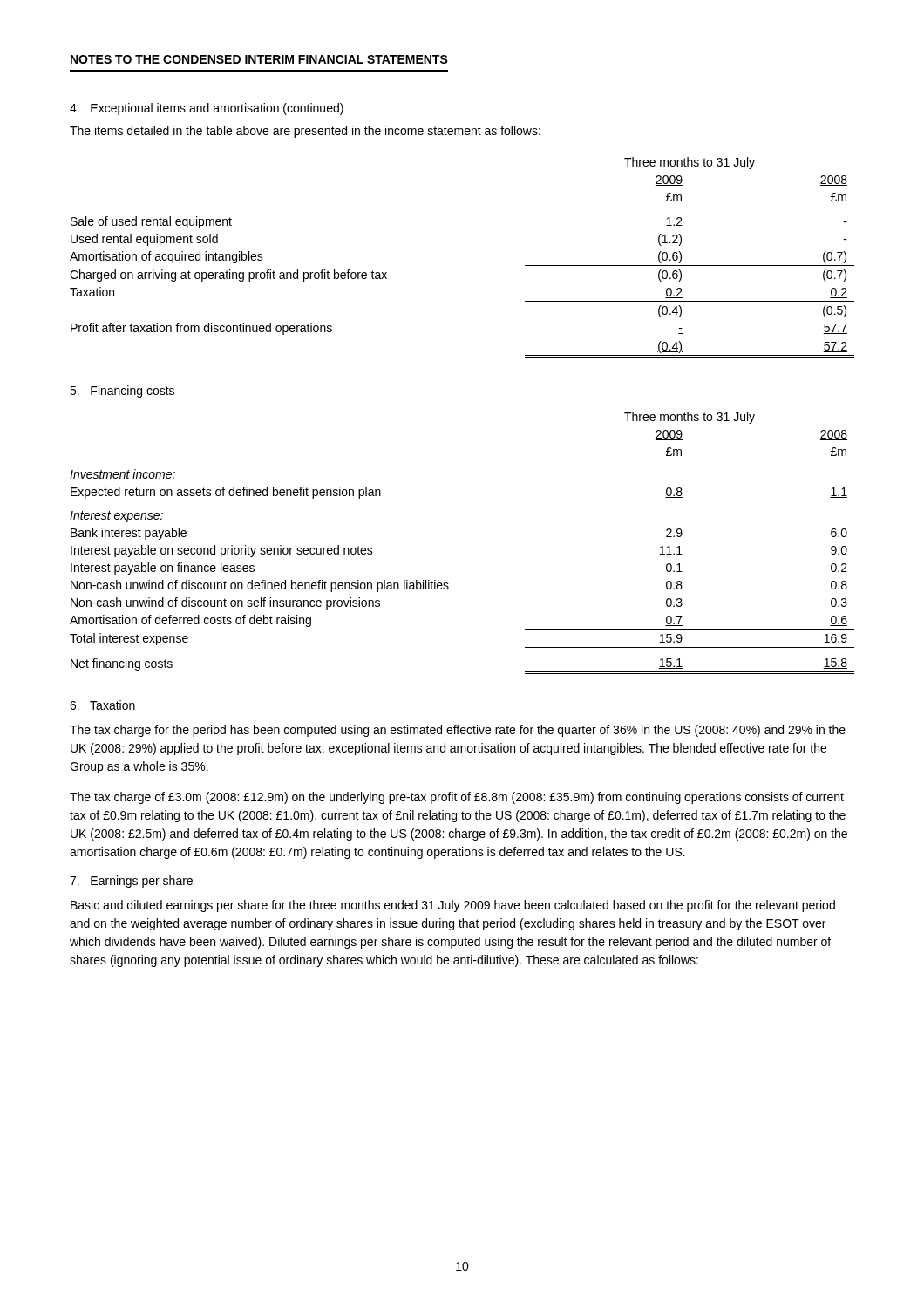Screen dimensions: 1308x924
Task: Find the section header that says "NOTES TO THE CONDENSED INTERIM FINANCIAL STATEMENTS"
Action: [x=259, y=62]
